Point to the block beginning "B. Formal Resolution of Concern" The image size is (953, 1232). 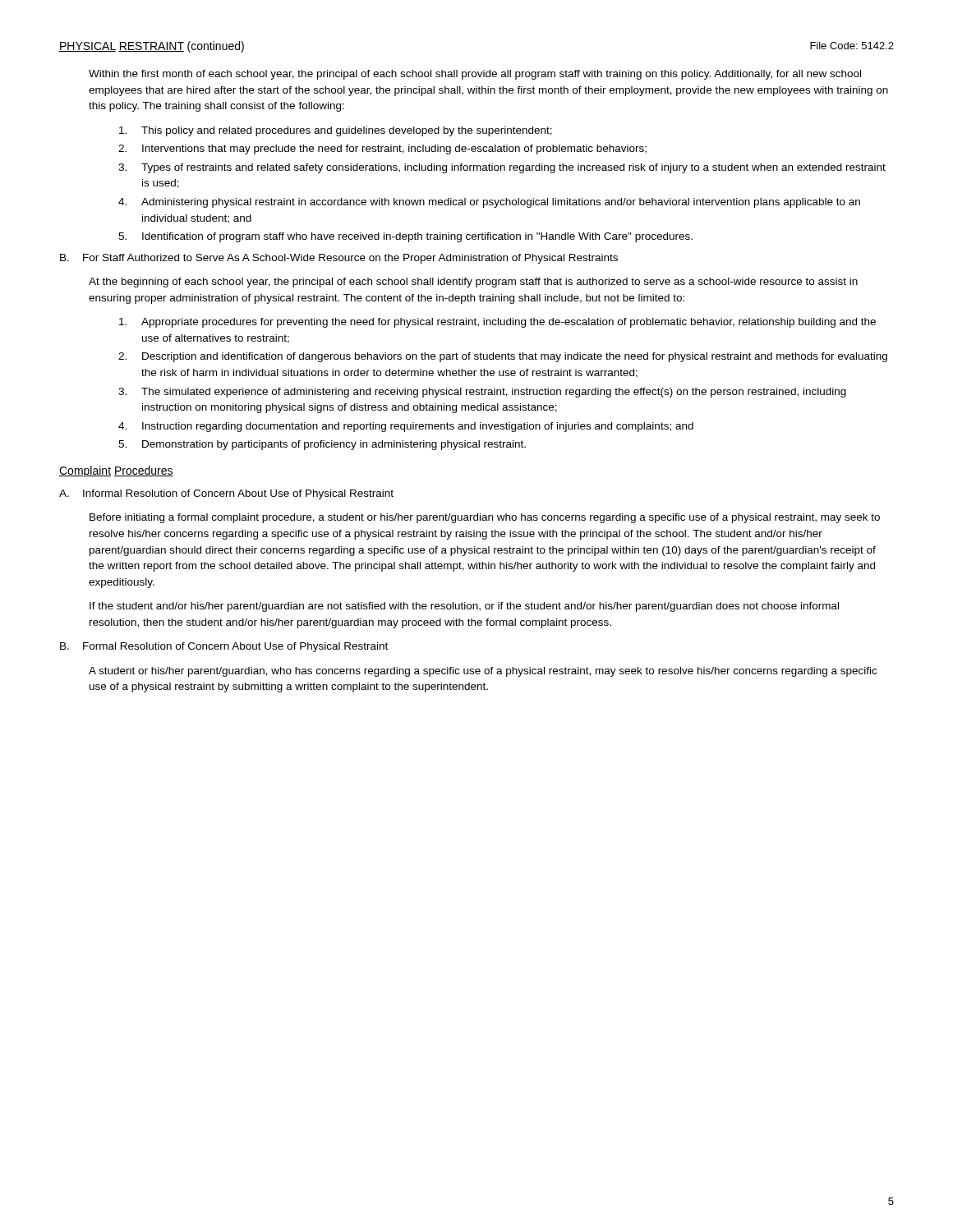coord(224,646)
